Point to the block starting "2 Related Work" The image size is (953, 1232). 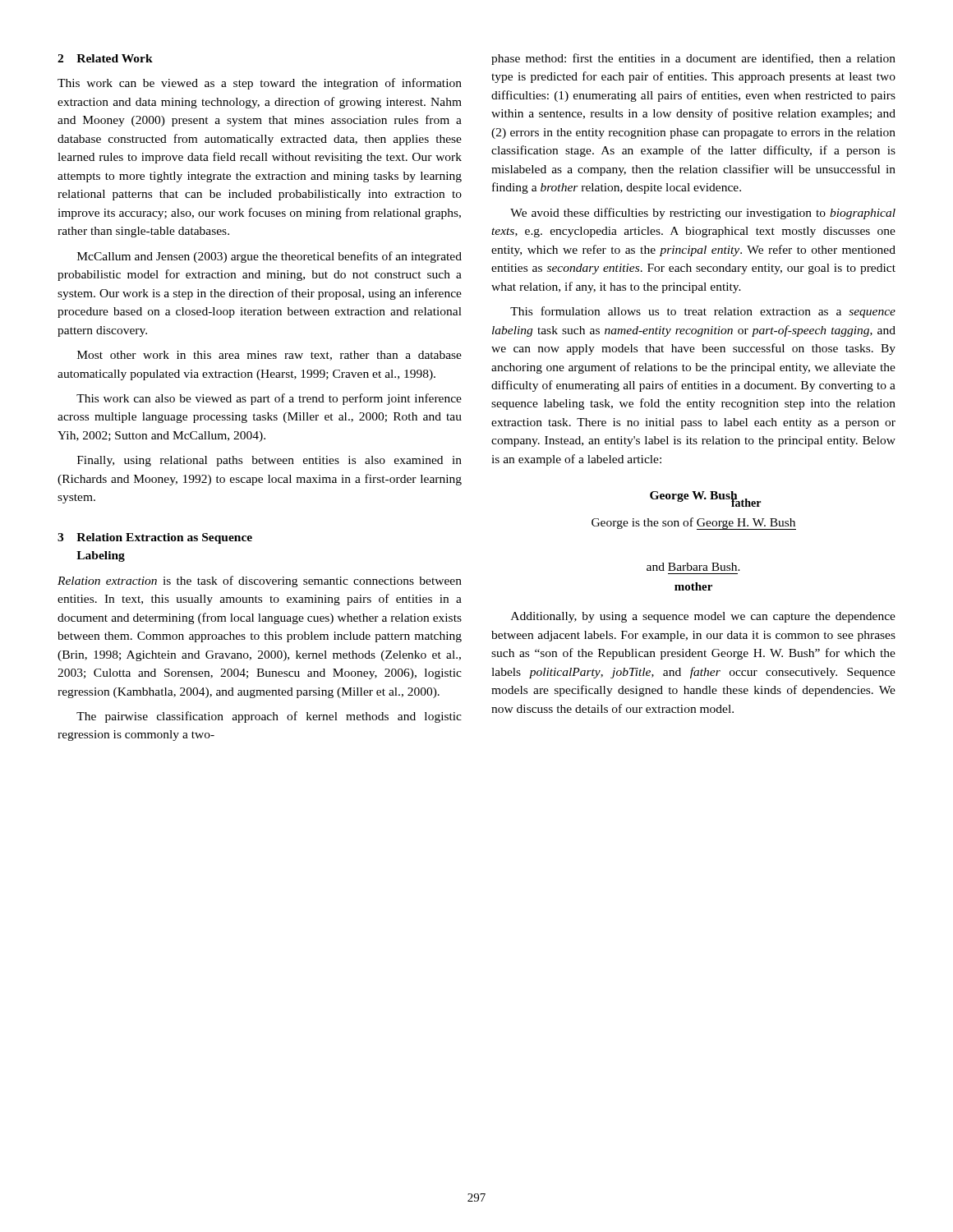coord(105,58)
